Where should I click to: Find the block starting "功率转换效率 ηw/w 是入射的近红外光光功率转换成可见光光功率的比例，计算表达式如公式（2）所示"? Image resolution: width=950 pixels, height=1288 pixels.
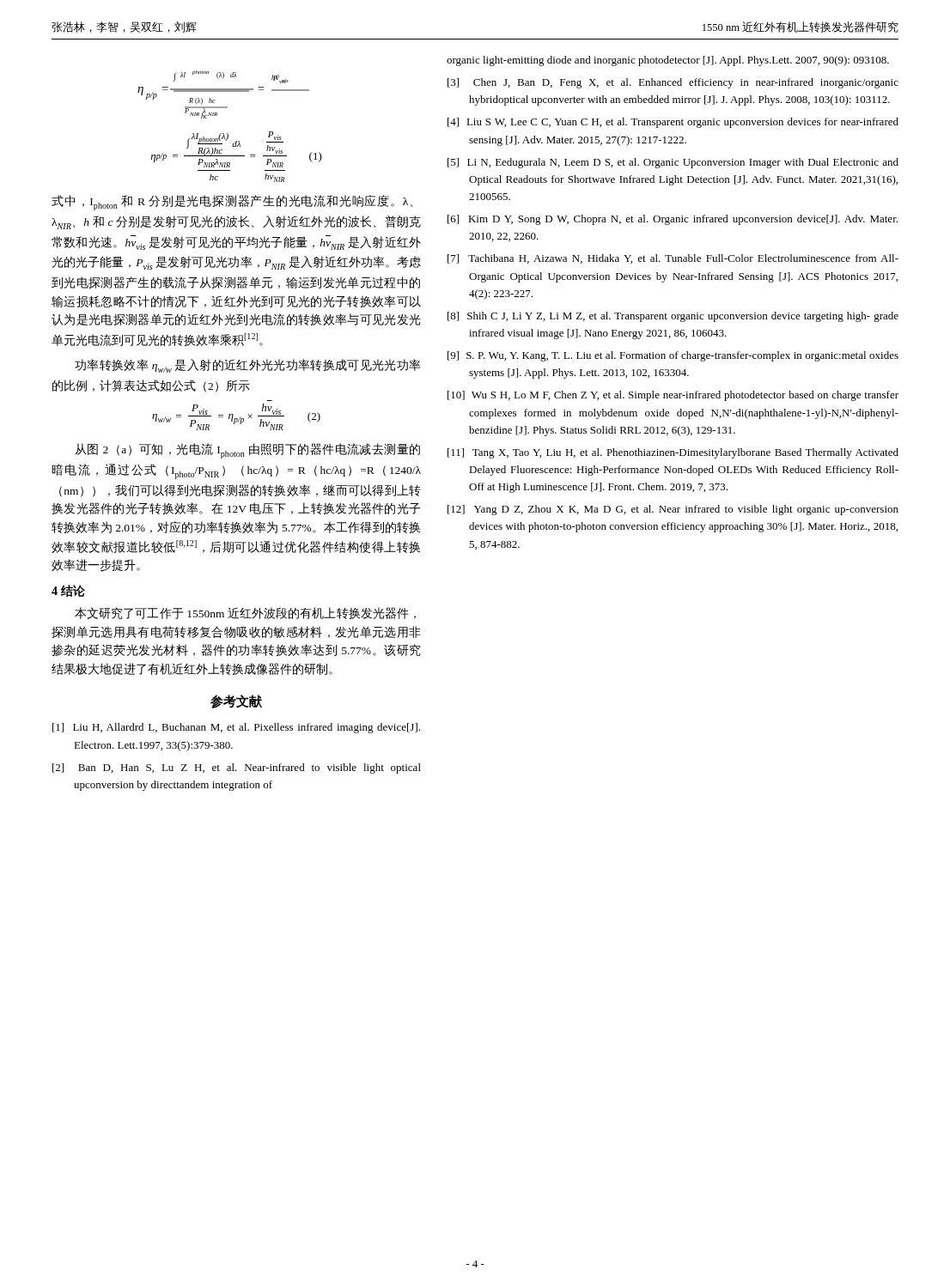tap(236, 376)
